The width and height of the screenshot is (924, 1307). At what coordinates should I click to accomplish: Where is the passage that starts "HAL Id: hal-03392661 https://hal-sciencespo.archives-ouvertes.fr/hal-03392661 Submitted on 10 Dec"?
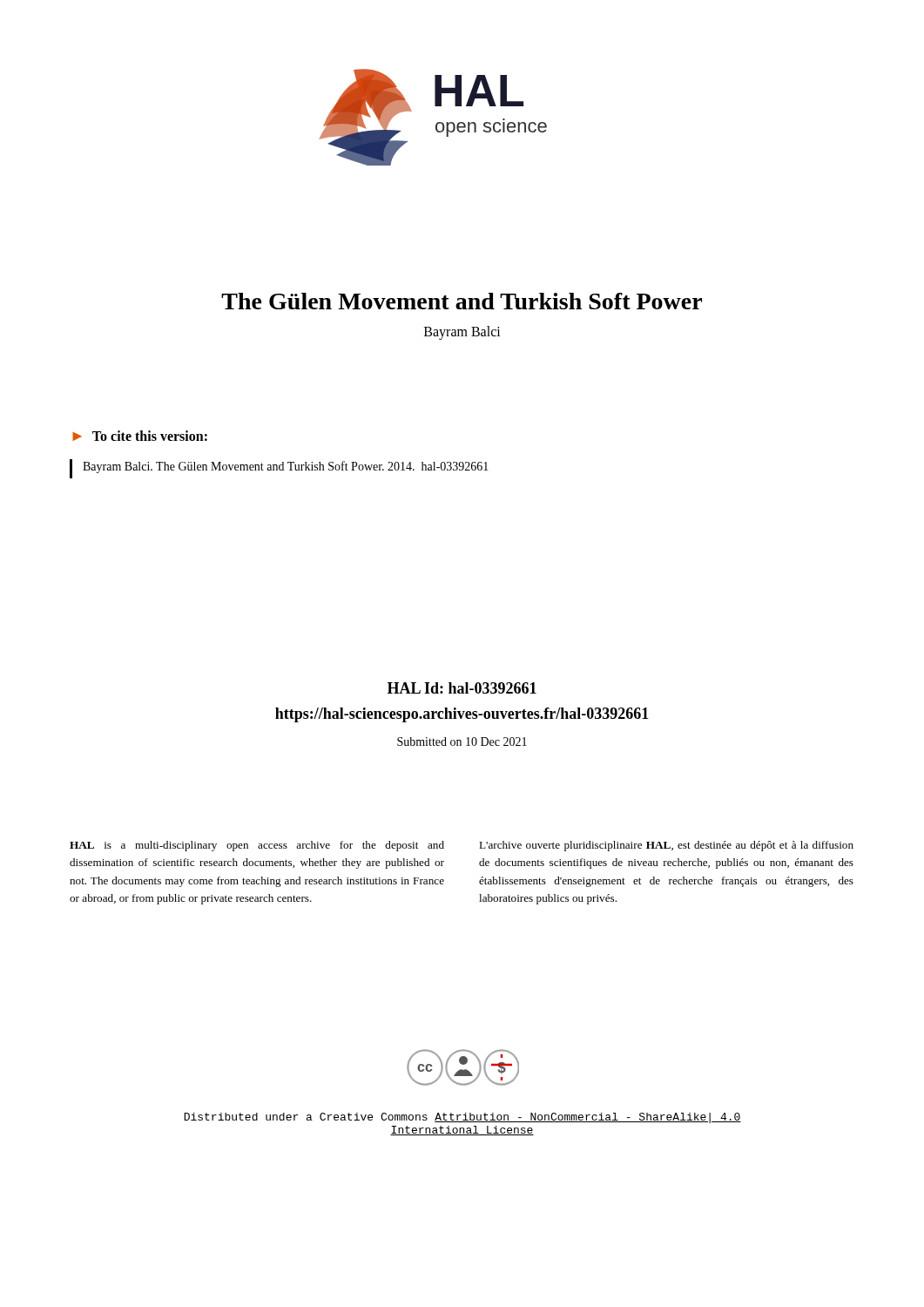[462, 714]
